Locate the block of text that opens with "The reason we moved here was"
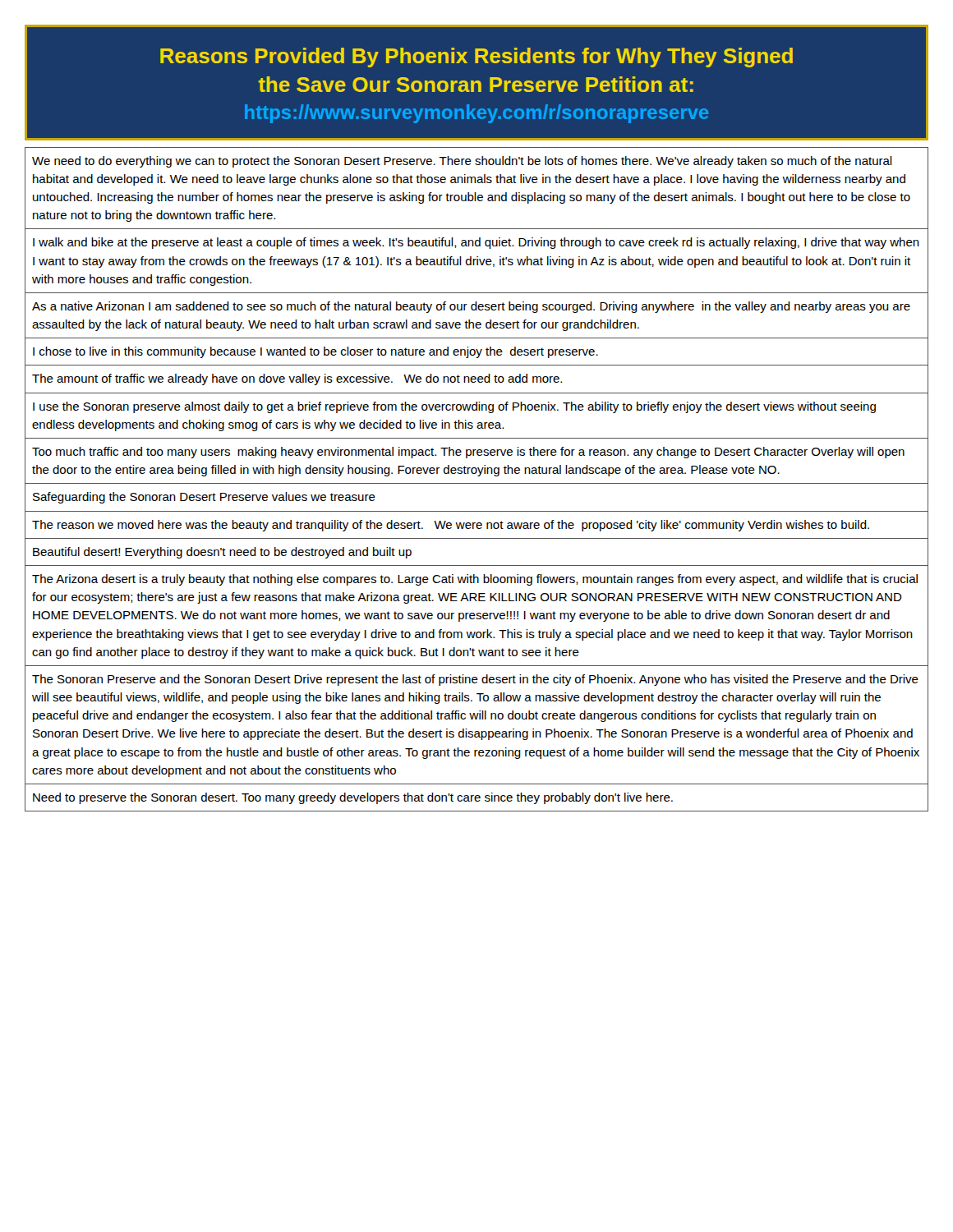 click(x=451, y=524)
